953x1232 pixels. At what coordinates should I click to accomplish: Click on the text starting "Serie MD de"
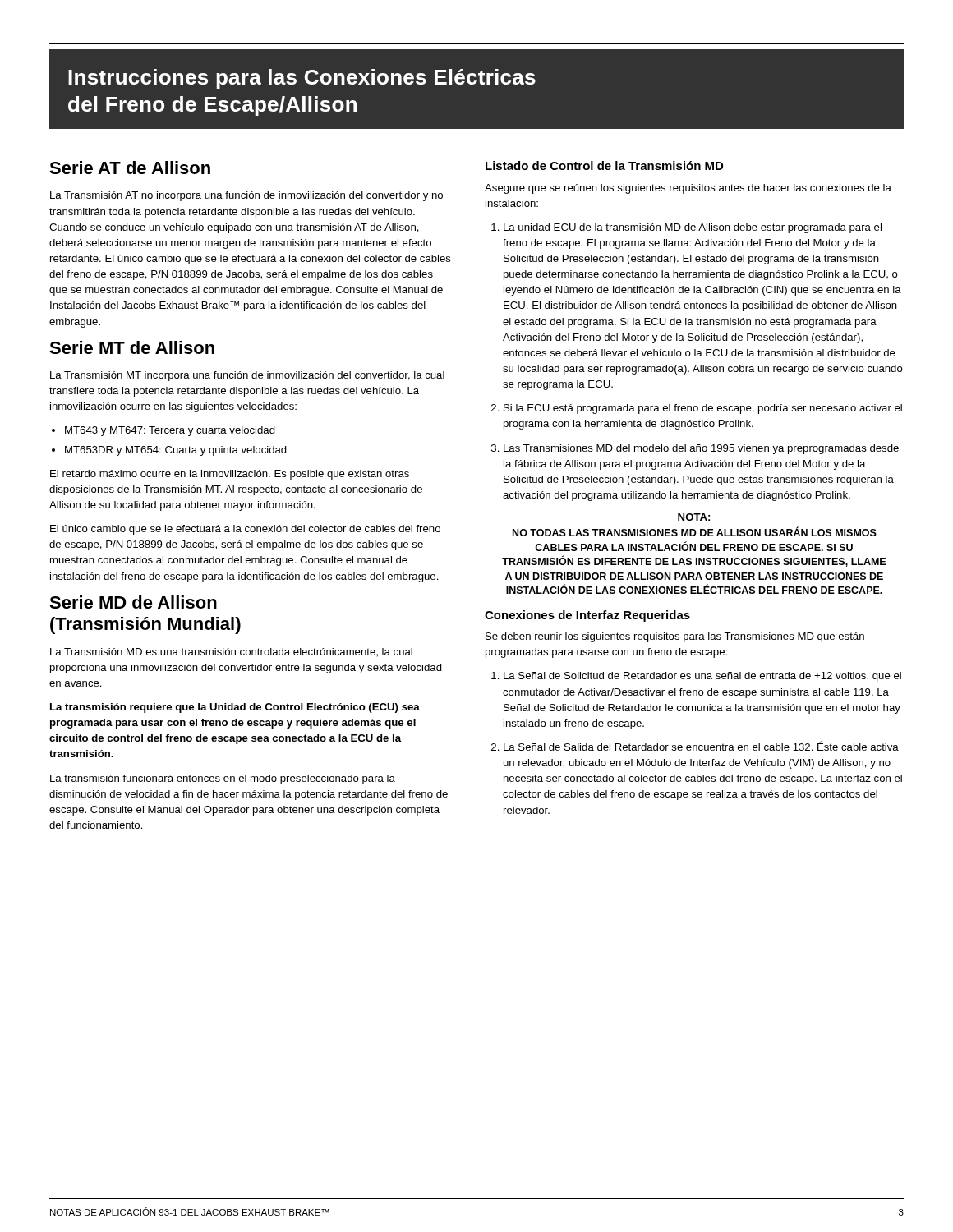click(133, 602)
